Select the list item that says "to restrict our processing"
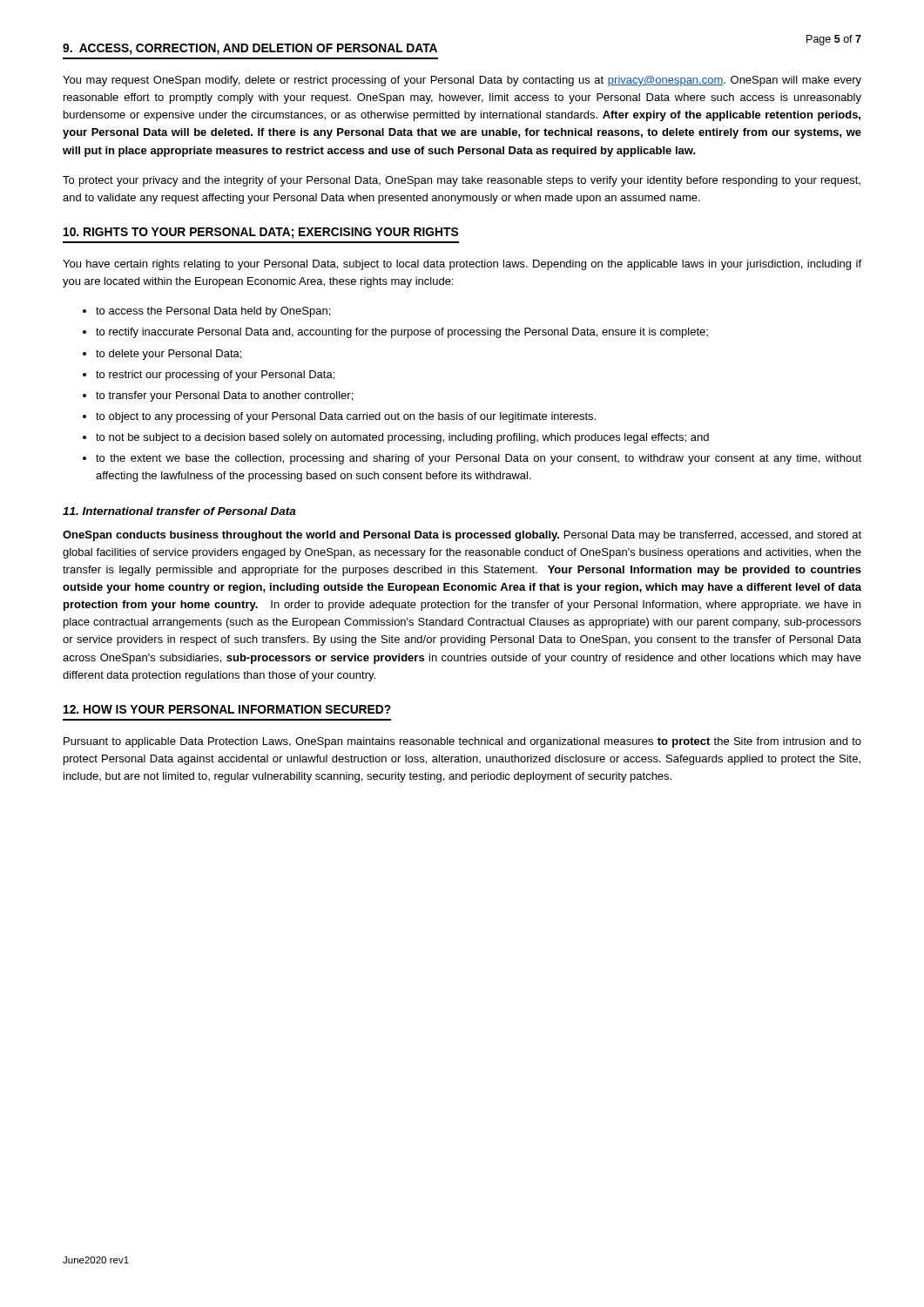 point(216,374)
